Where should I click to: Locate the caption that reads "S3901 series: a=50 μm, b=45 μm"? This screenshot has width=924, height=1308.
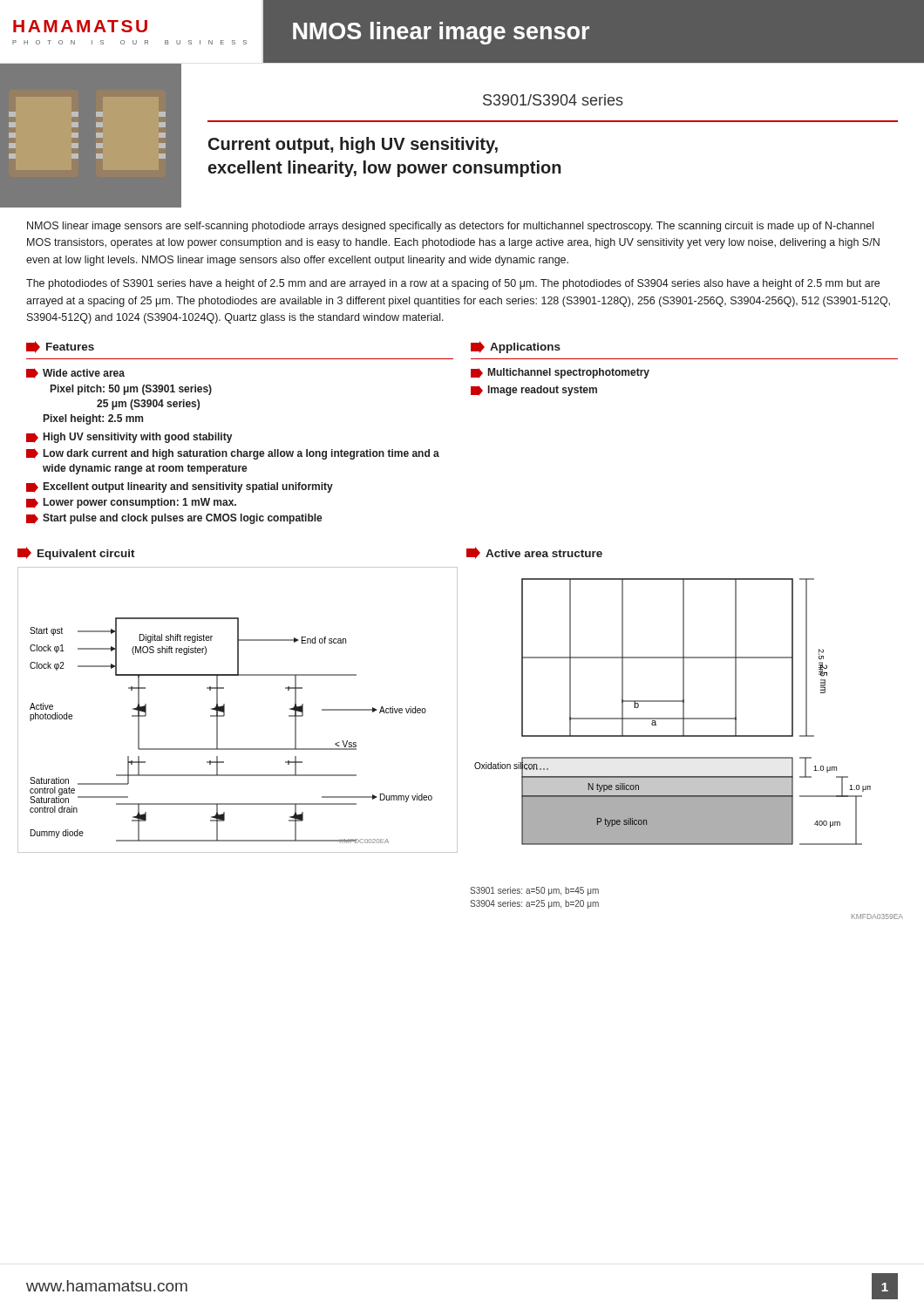(534, 897)
